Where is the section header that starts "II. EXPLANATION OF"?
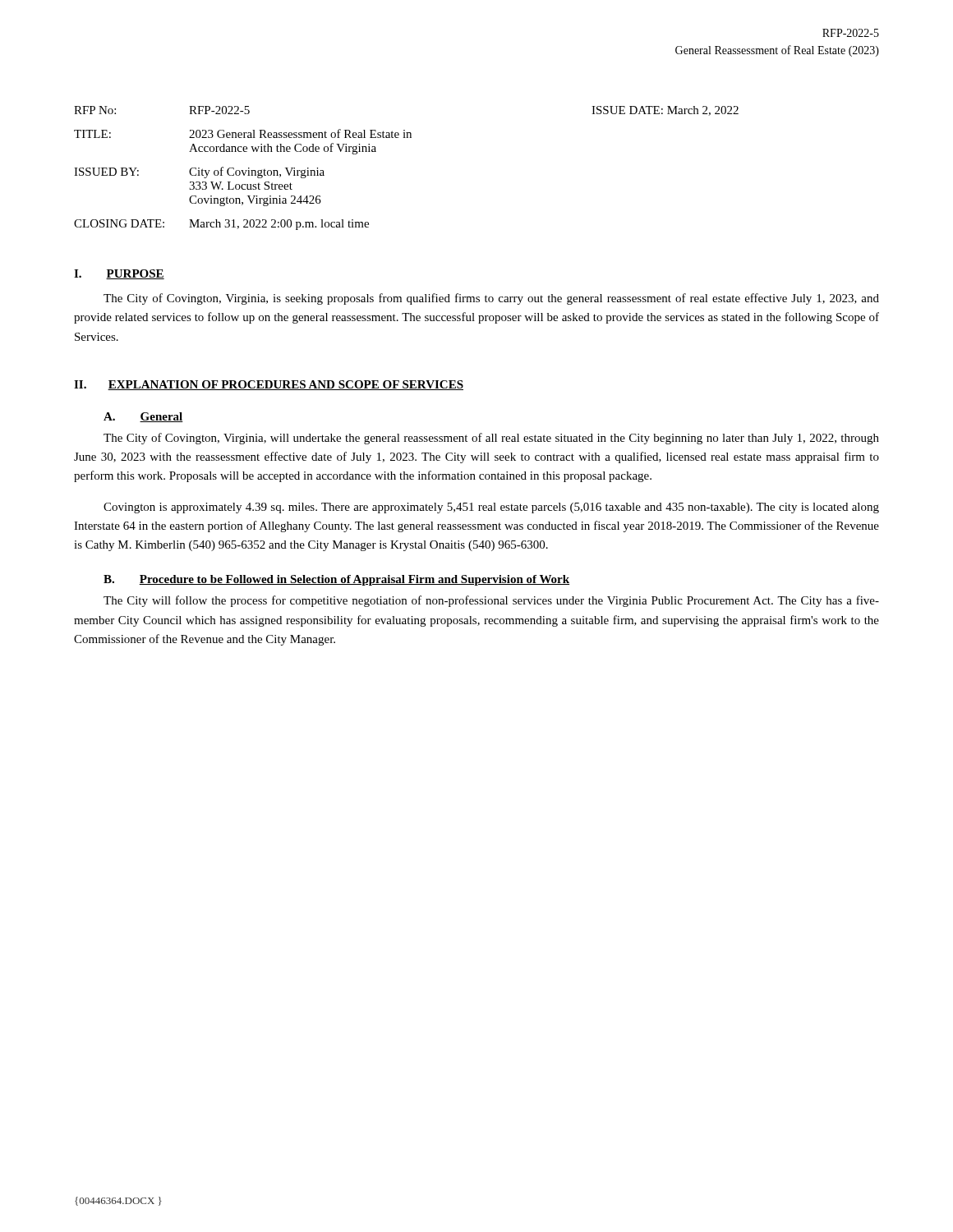This screenshot has height=1232, width=953. click(x=269, y=384)
